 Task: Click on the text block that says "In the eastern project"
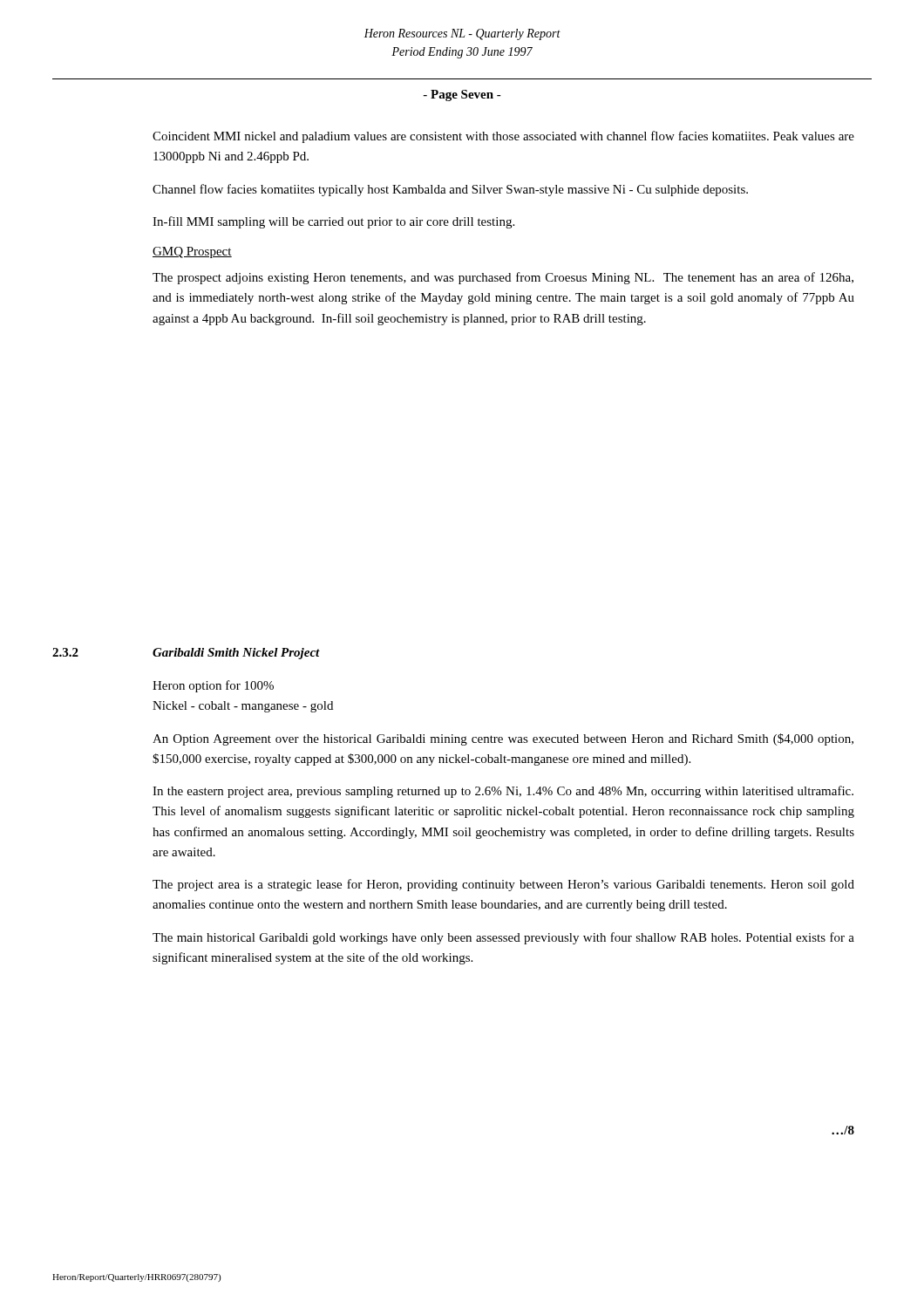503,822
